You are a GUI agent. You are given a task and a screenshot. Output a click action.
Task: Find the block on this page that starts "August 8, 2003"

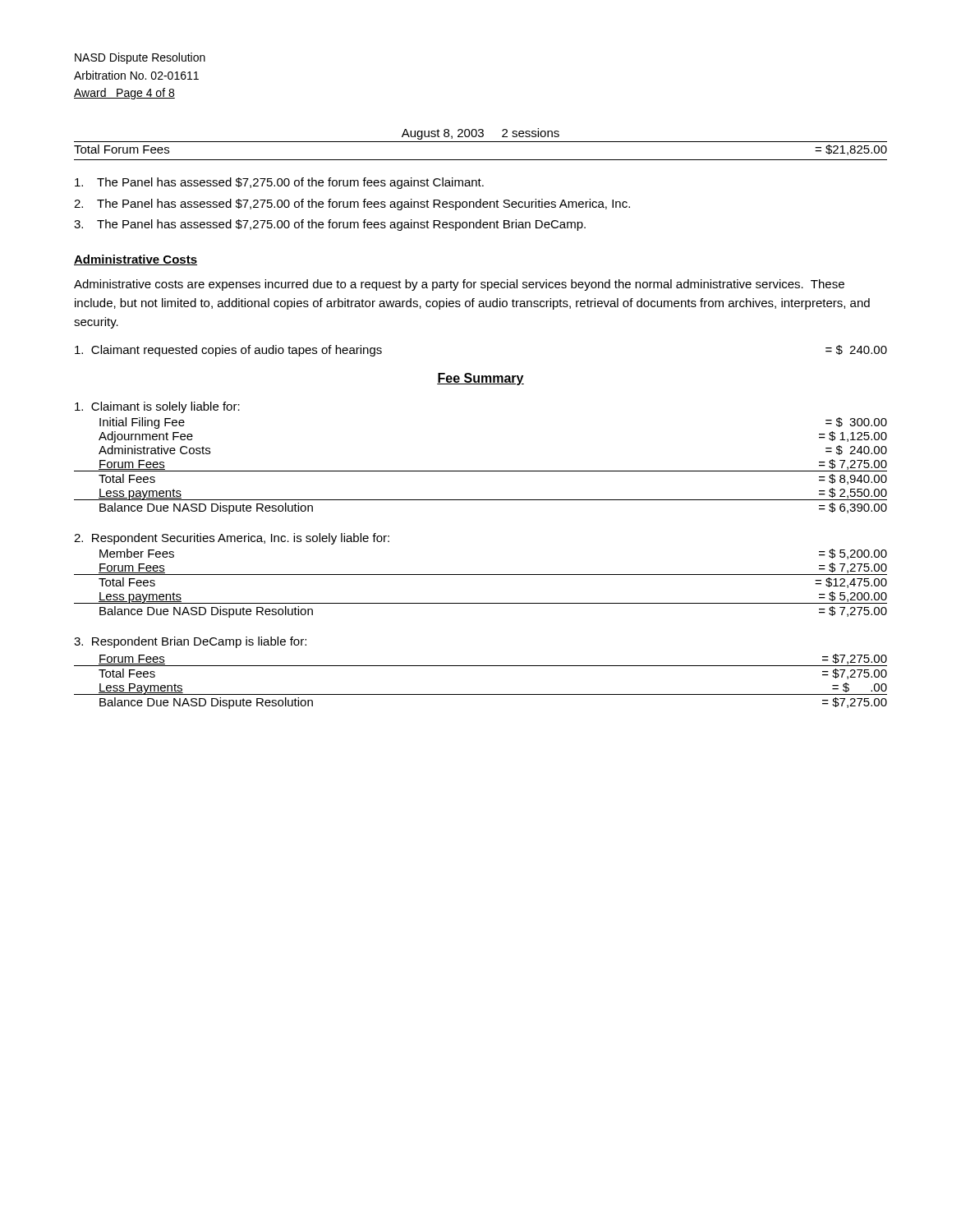tap(480, 133)
